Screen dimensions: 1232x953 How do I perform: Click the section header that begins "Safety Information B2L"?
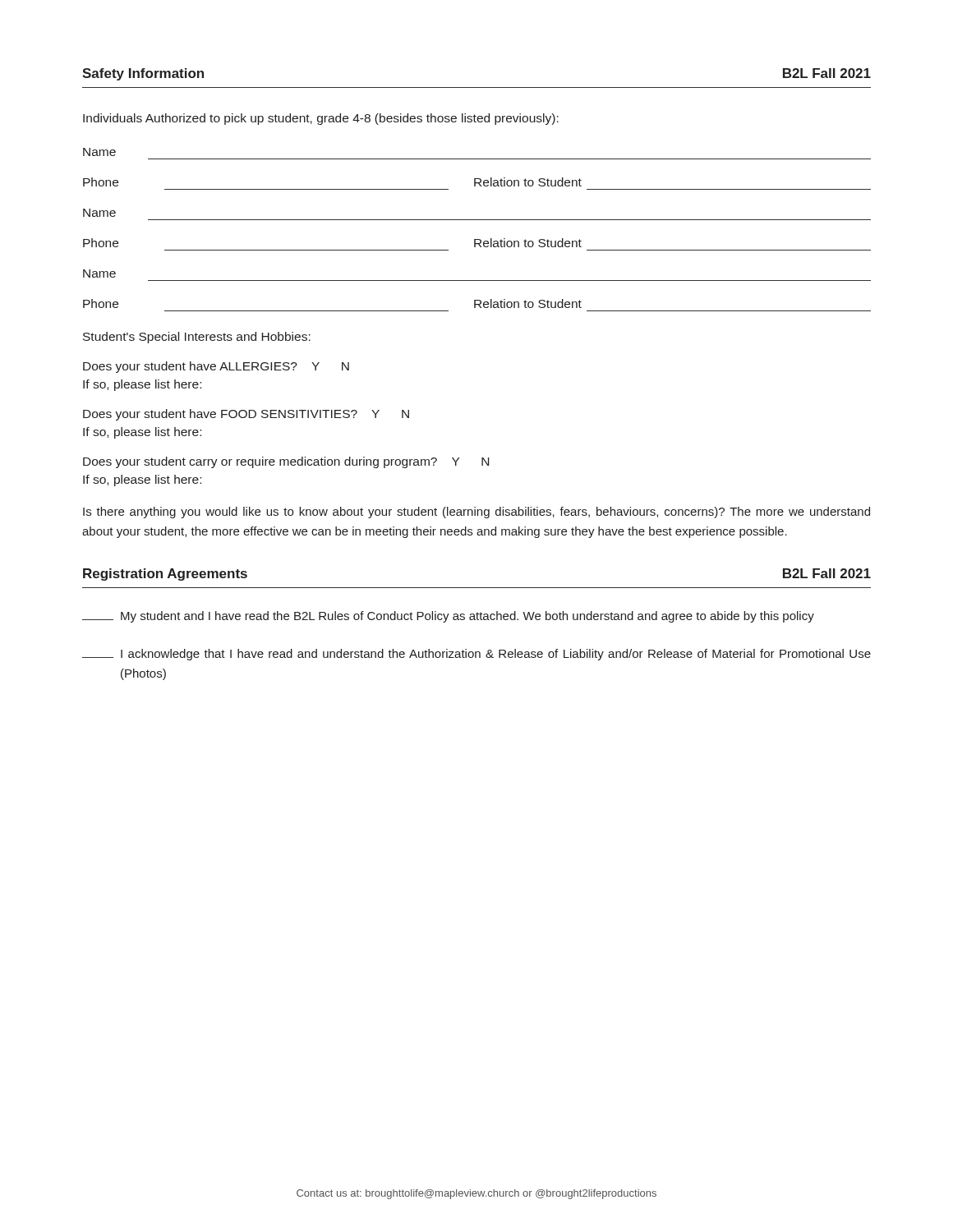point(147,74)
